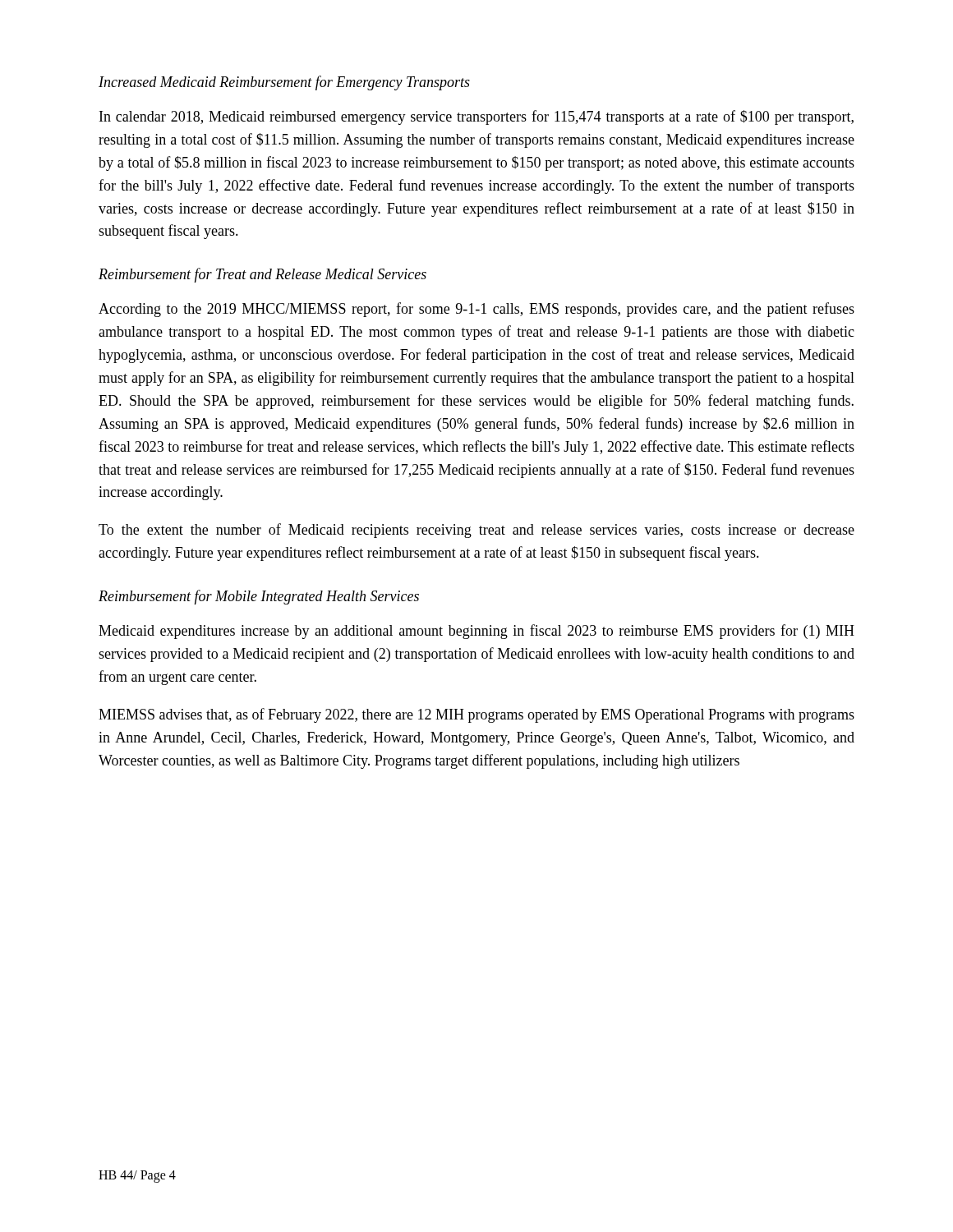Click on the text starting "Reimbursement for Mobile Integrated Health"

coord(259,596)
